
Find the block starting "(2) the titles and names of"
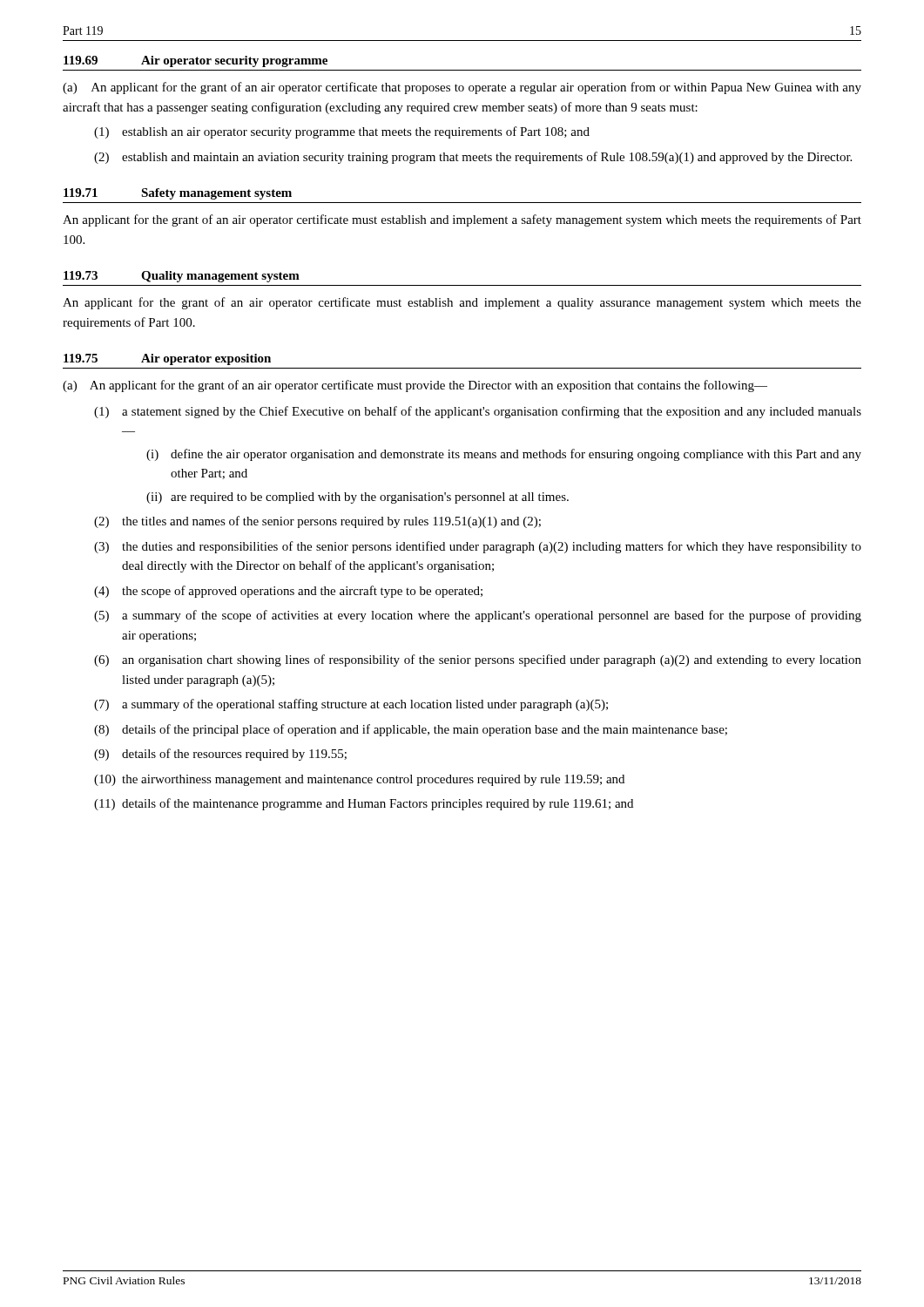click(462, 521)
